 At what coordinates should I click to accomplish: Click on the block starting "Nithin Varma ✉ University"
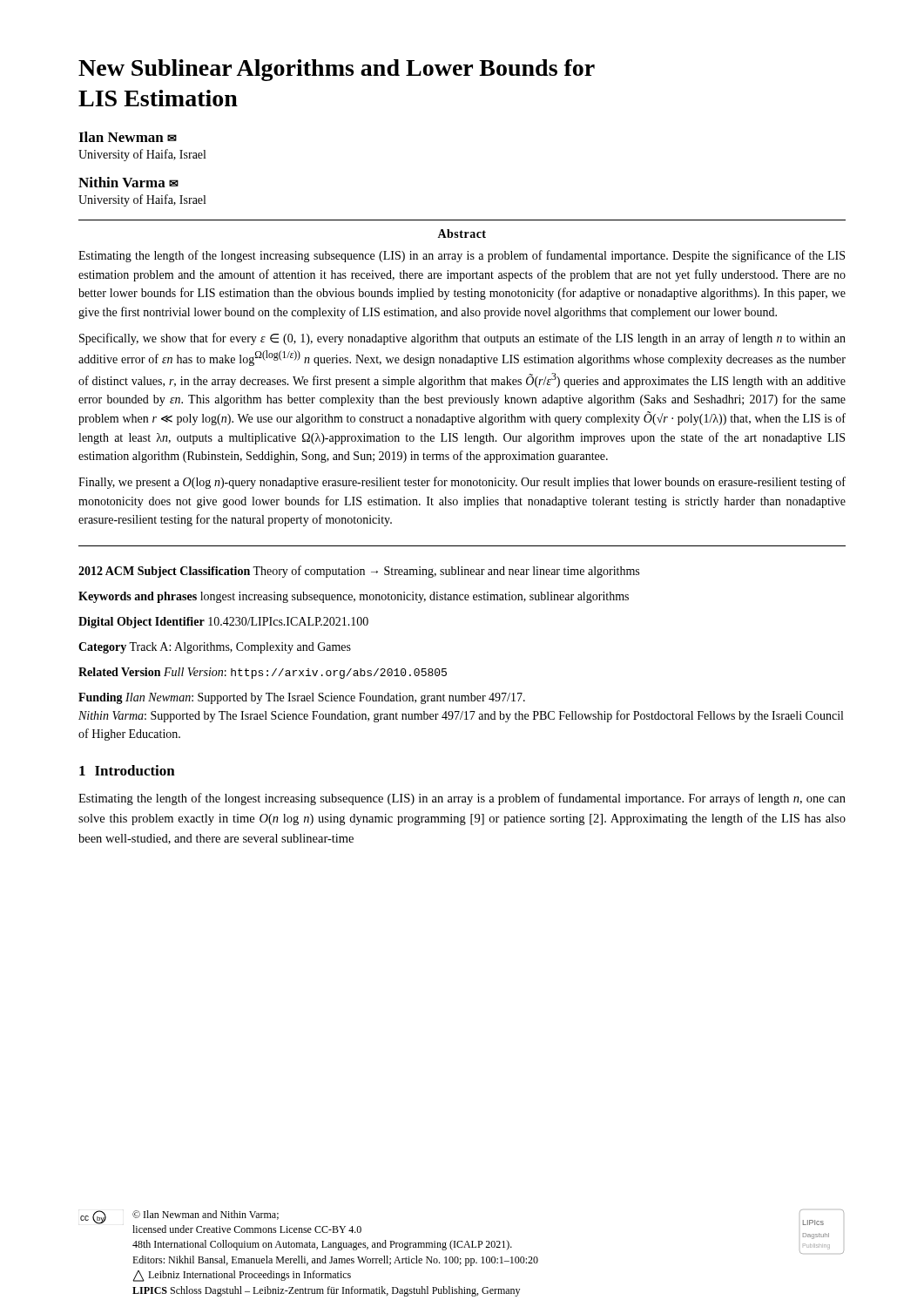[x=128, y=182]
